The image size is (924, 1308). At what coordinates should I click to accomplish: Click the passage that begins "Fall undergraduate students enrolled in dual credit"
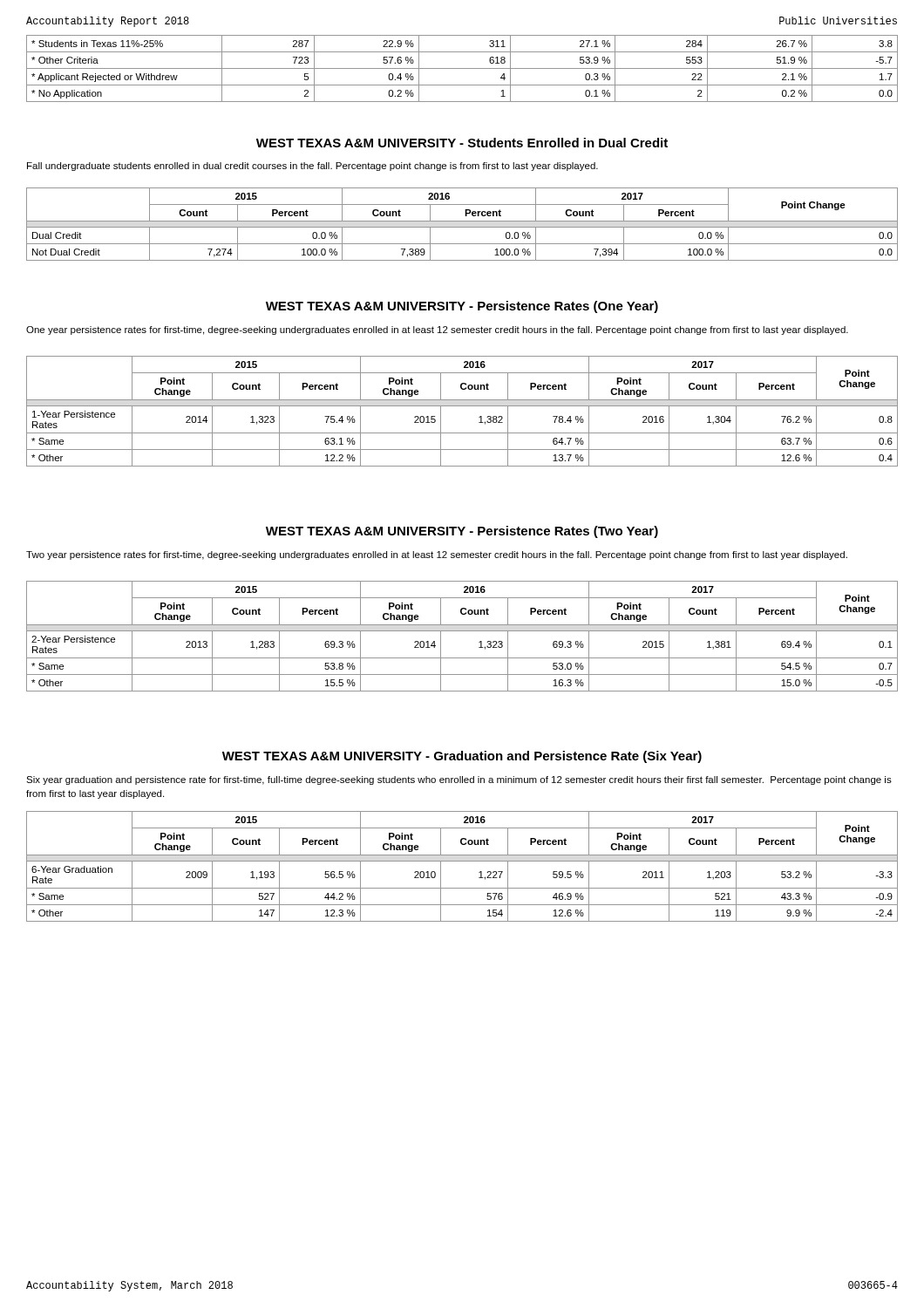(x=312, y=166)
